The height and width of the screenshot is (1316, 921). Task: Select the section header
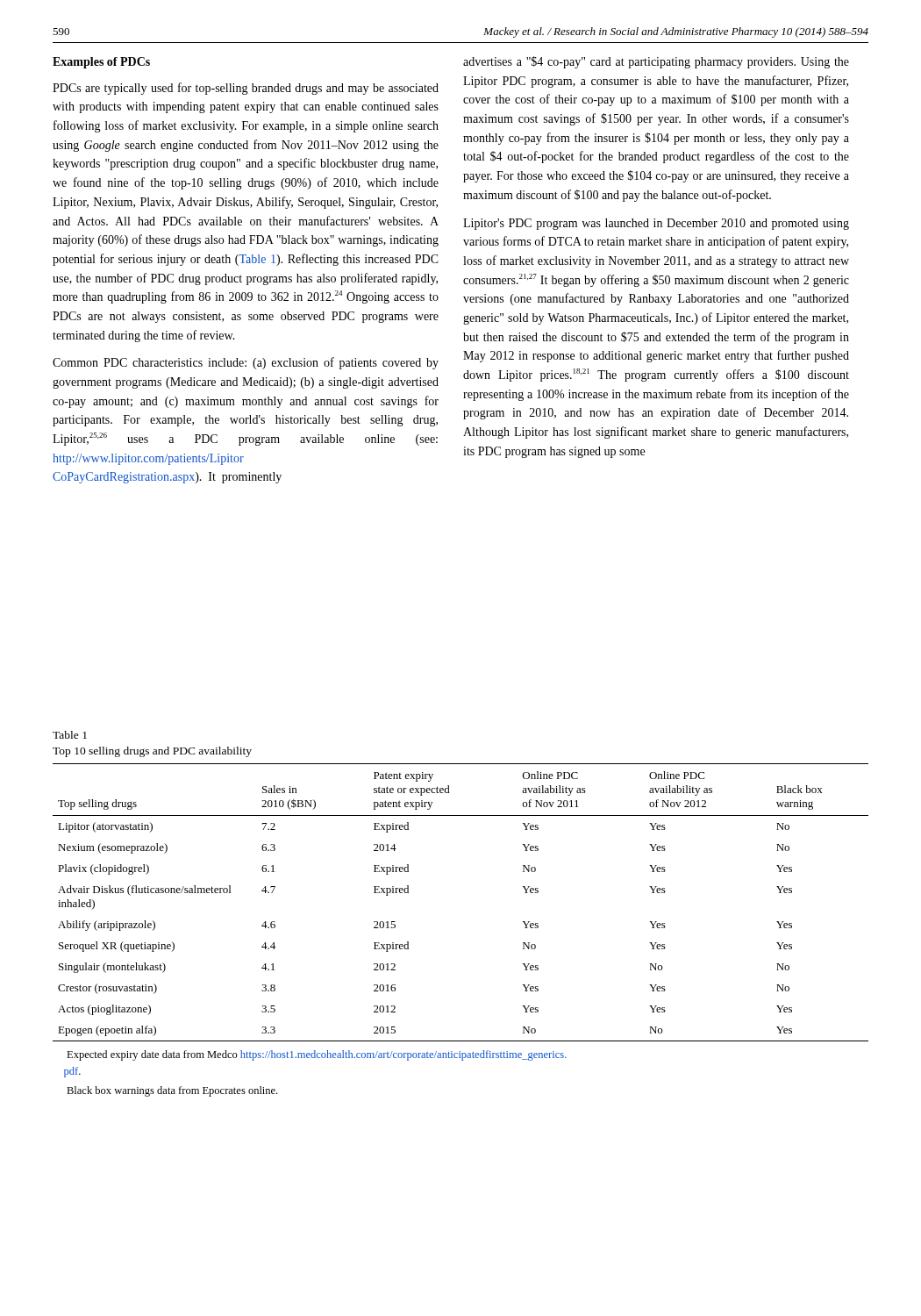101,62
